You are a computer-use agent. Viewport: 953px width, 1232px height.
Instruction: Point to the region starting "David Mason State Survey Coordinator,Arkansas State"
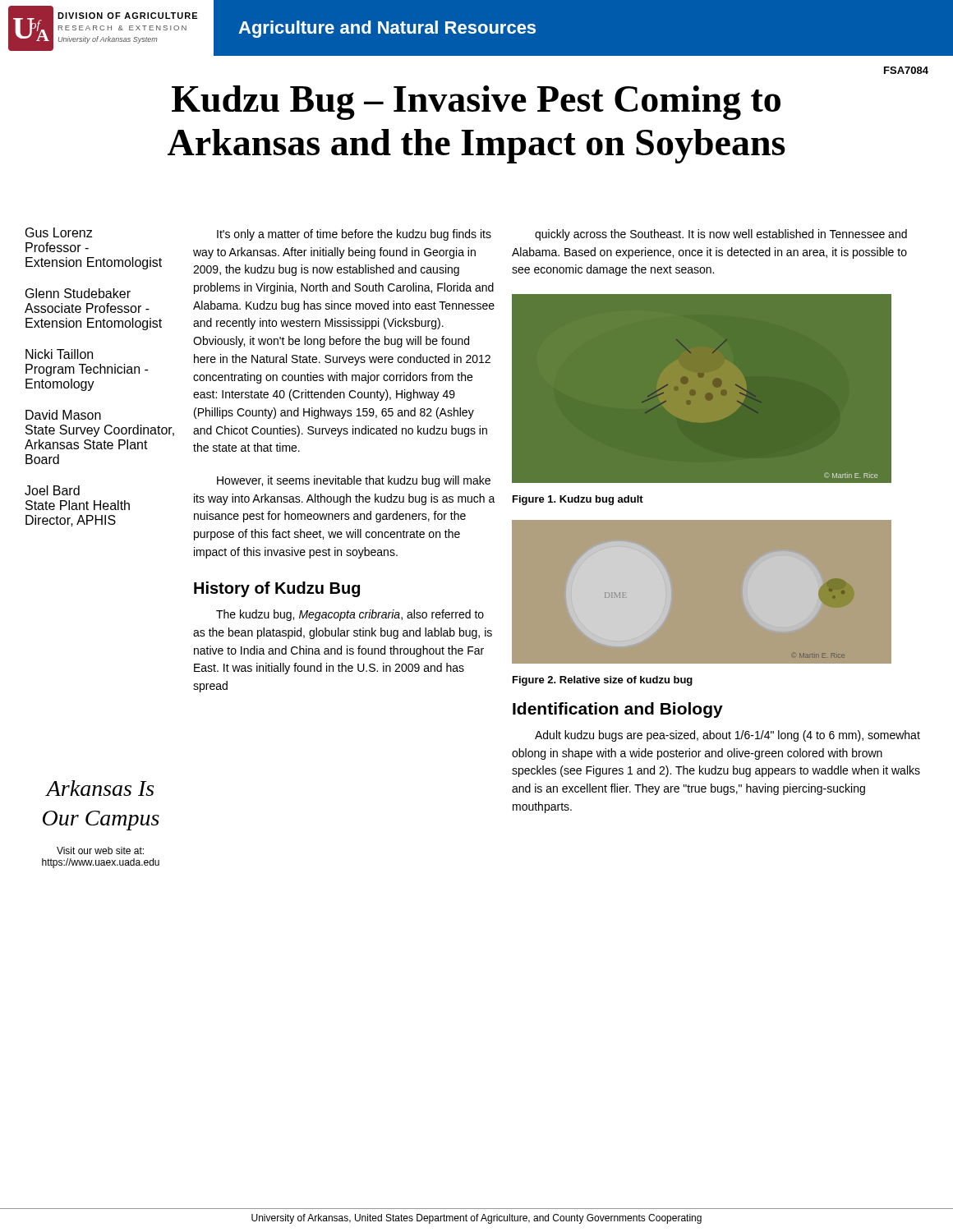click(x=103, y=438)
